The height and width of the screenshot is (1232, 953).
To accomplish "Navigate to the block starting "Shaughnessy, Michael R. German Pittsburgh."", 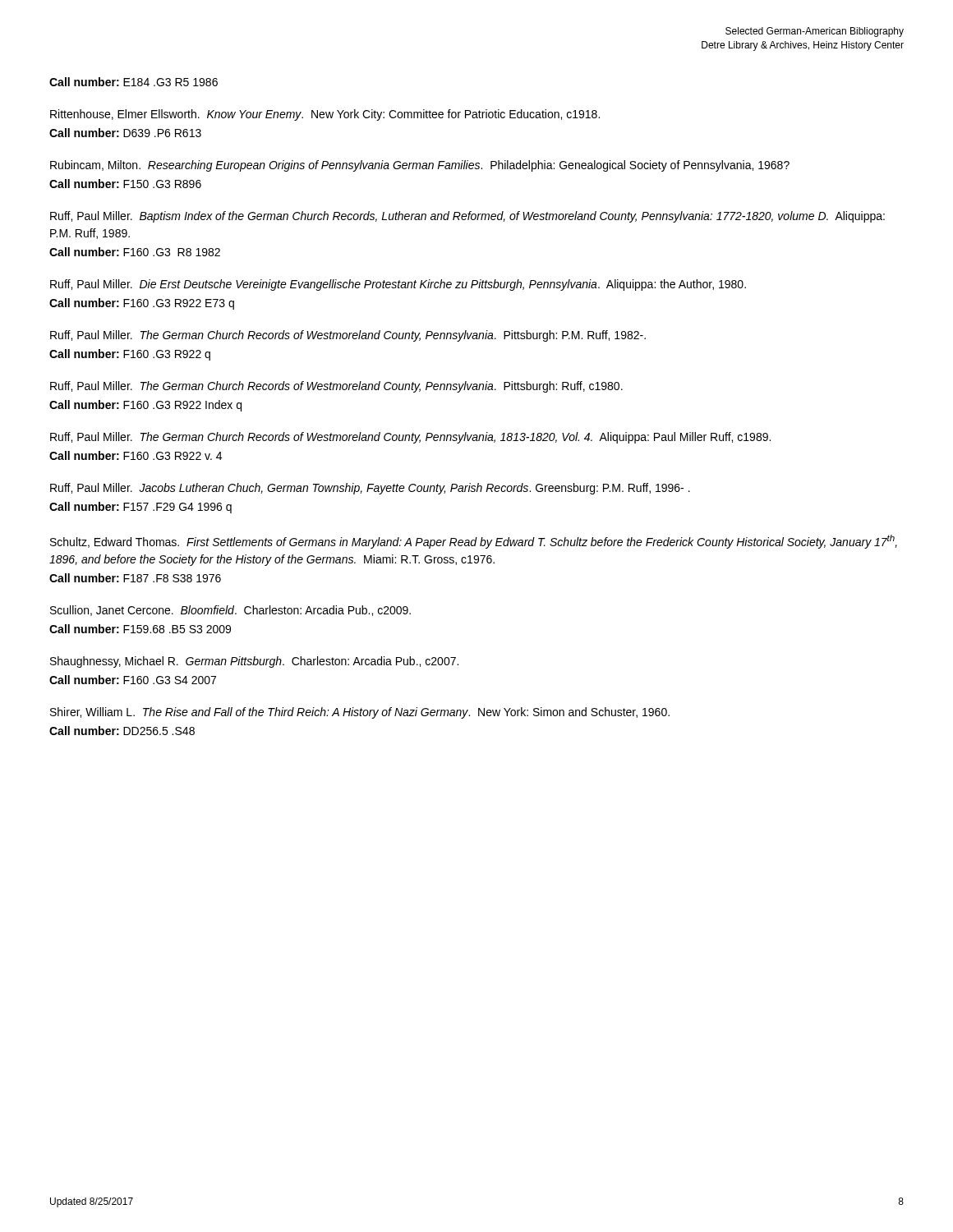I will (x=254, y=662).
